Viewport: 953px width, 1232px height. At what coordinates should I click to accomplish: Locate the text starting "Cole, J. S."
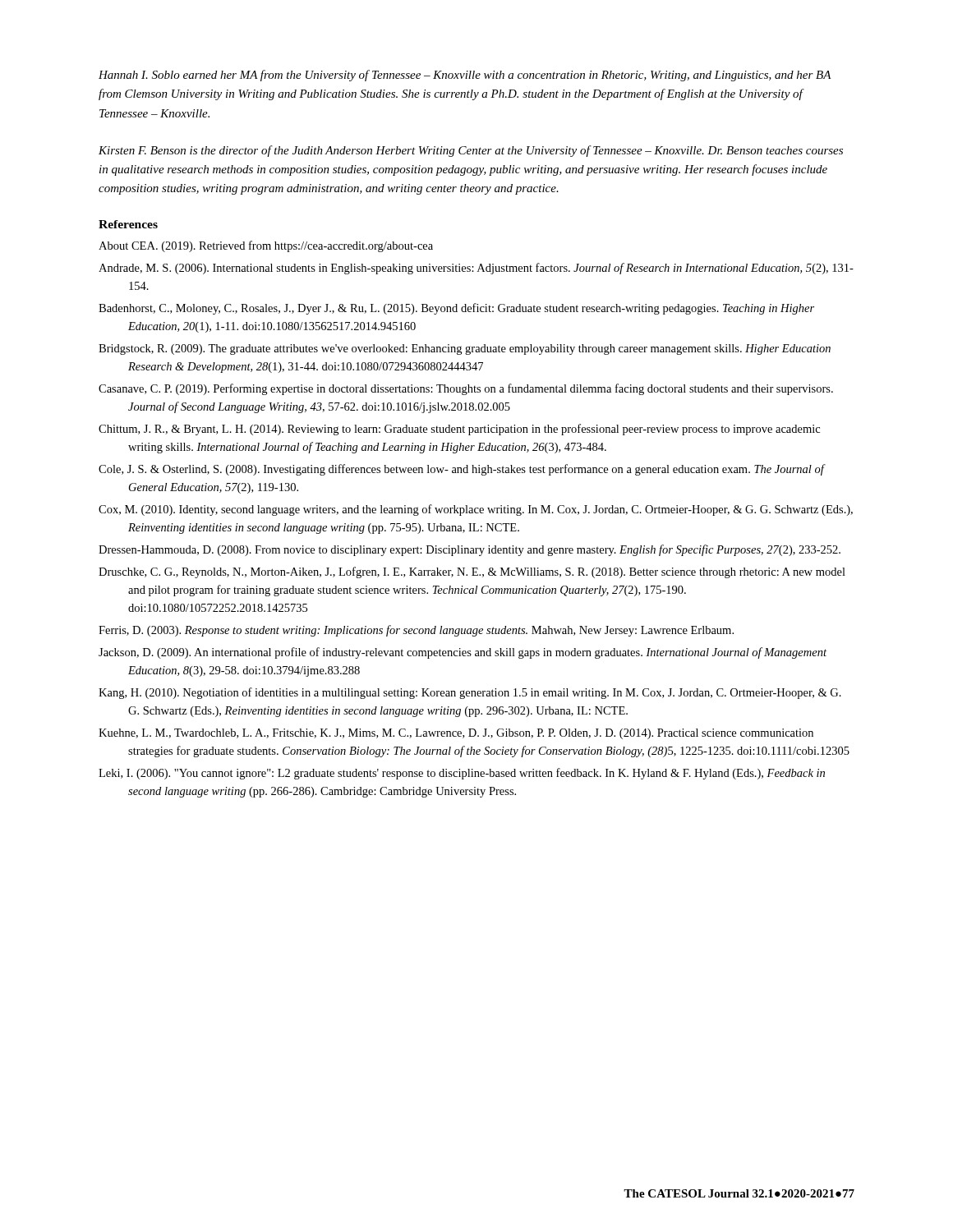click(461, 478)
